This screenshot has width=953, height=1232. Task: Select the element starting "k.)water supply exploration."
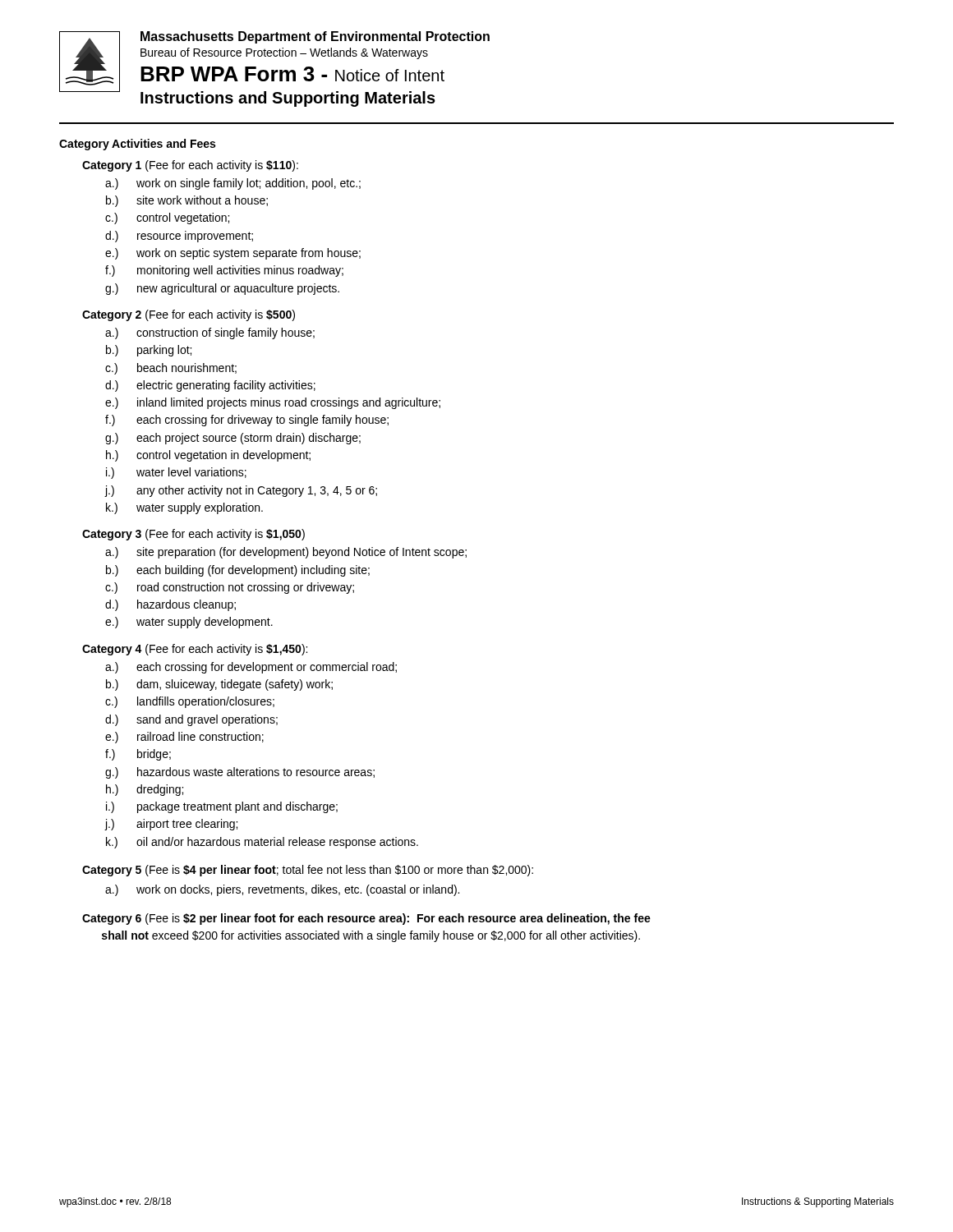point(184,508)
